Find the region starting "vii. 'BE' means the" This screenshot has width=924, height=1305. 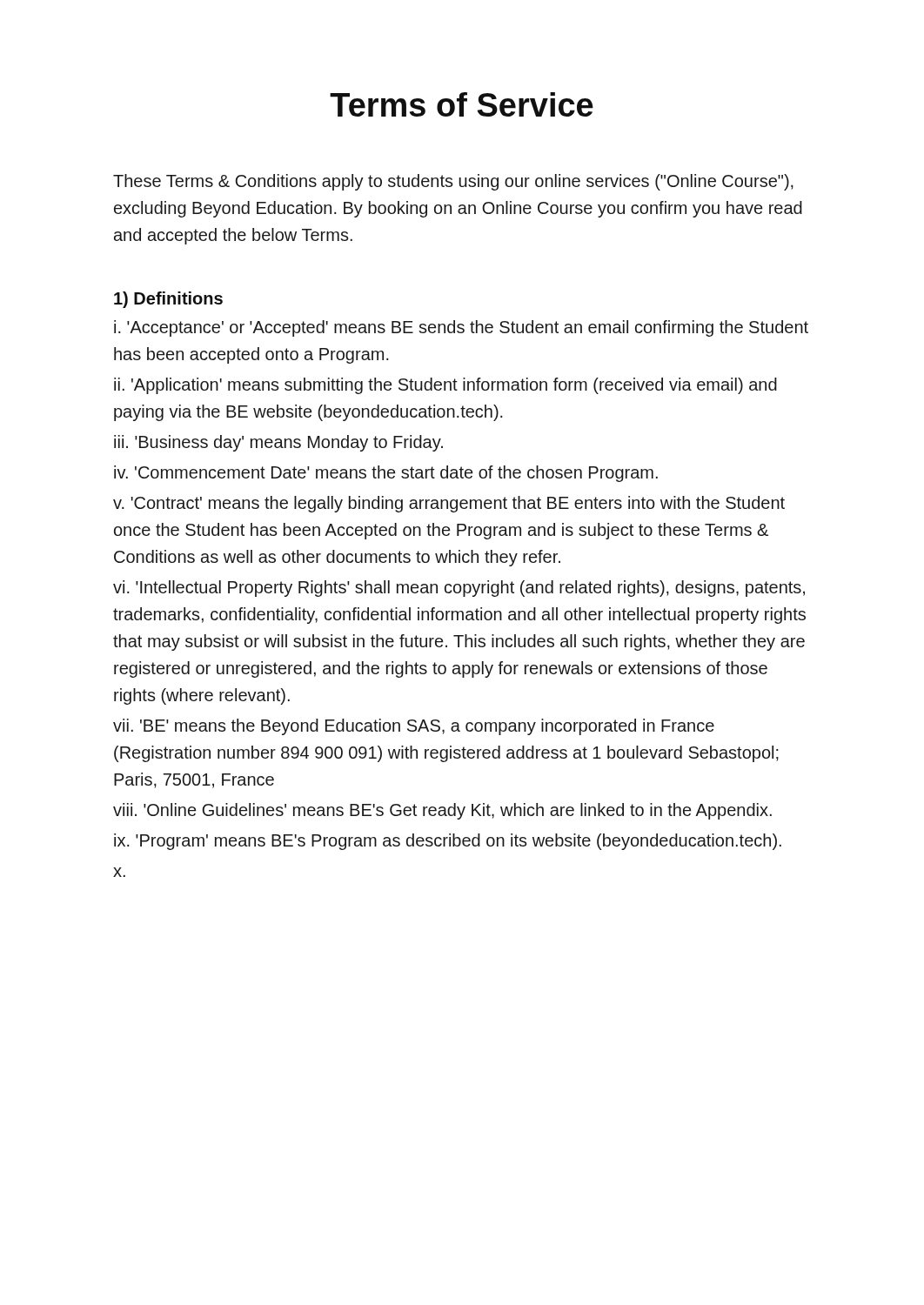446,753
